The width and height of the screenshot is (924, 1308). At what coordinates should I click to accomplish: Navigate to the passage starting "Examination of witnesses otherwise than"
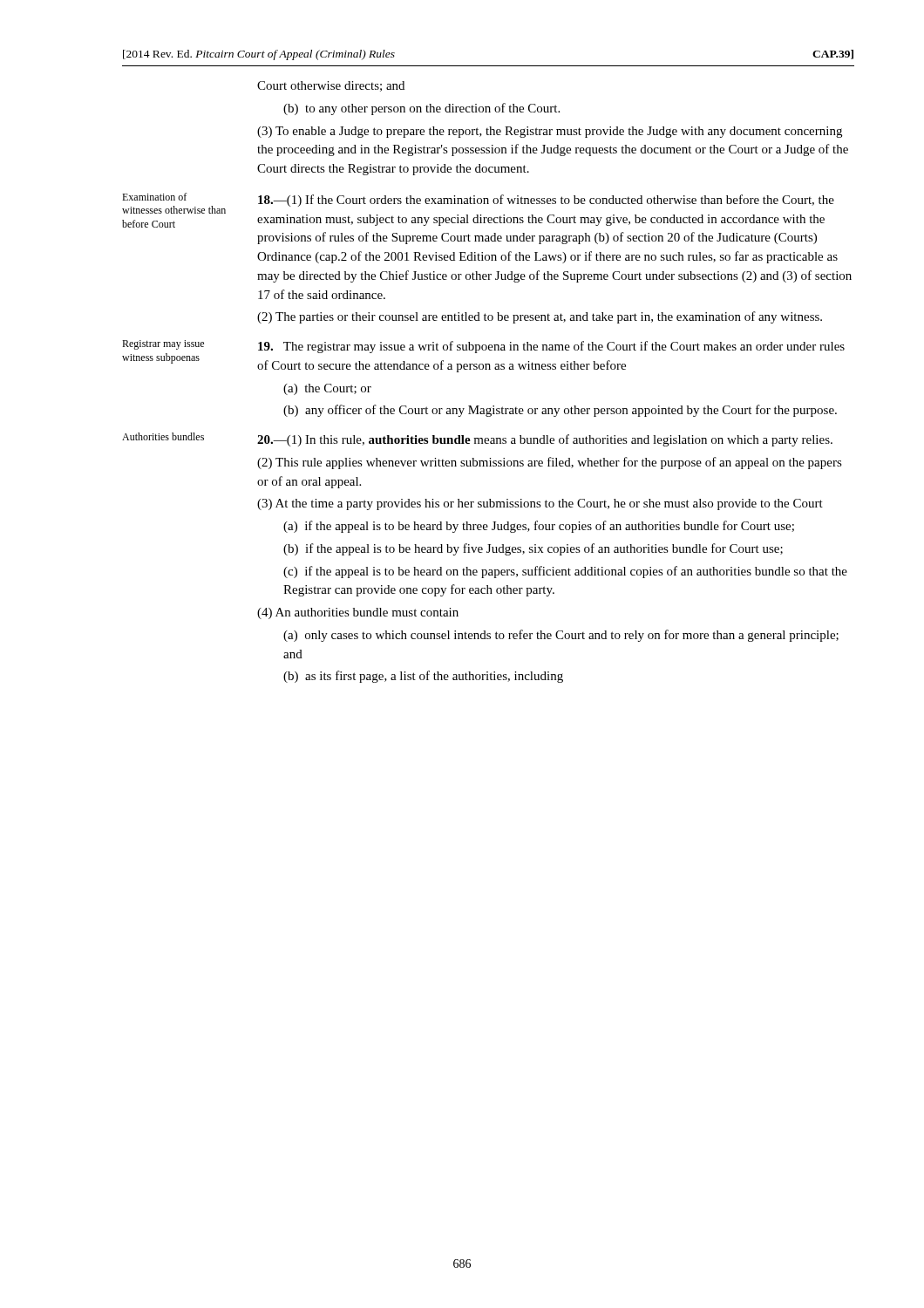tap(174, 210)
